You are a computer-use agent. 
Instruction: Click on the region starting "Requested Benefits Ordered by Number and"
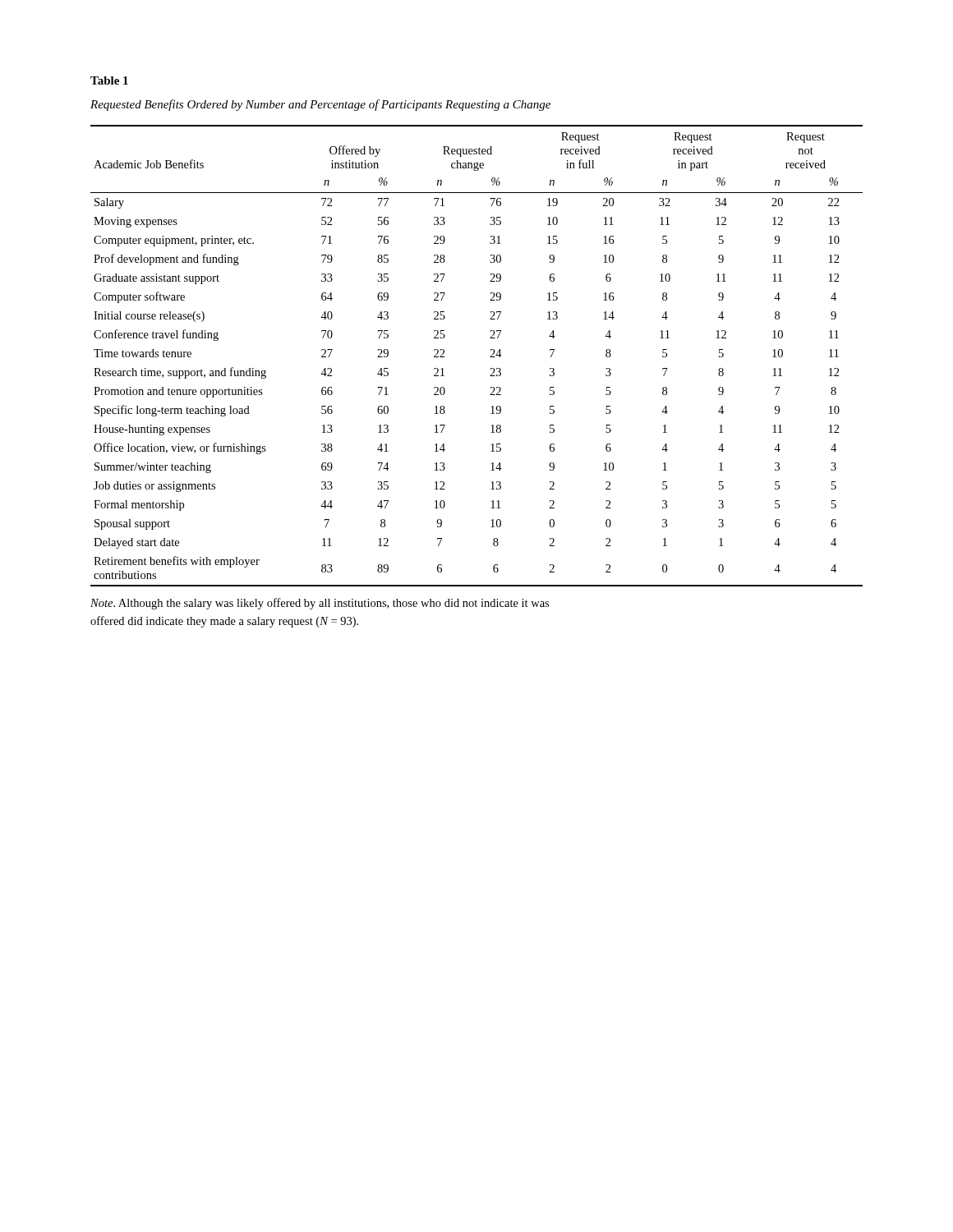(x=320, y=104)
